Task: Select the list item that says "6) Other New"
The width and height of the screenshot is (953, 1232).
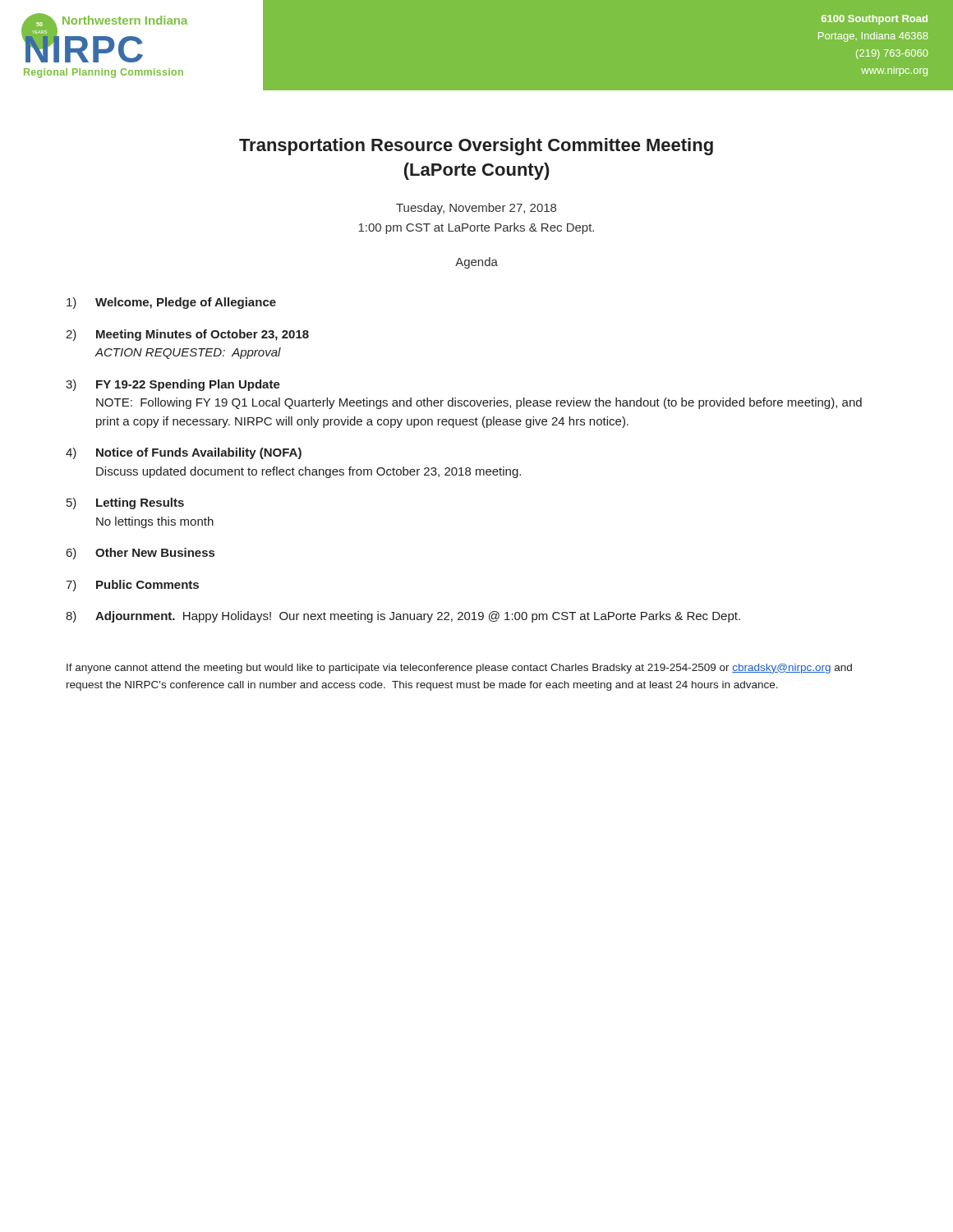Action: [140, 553]
